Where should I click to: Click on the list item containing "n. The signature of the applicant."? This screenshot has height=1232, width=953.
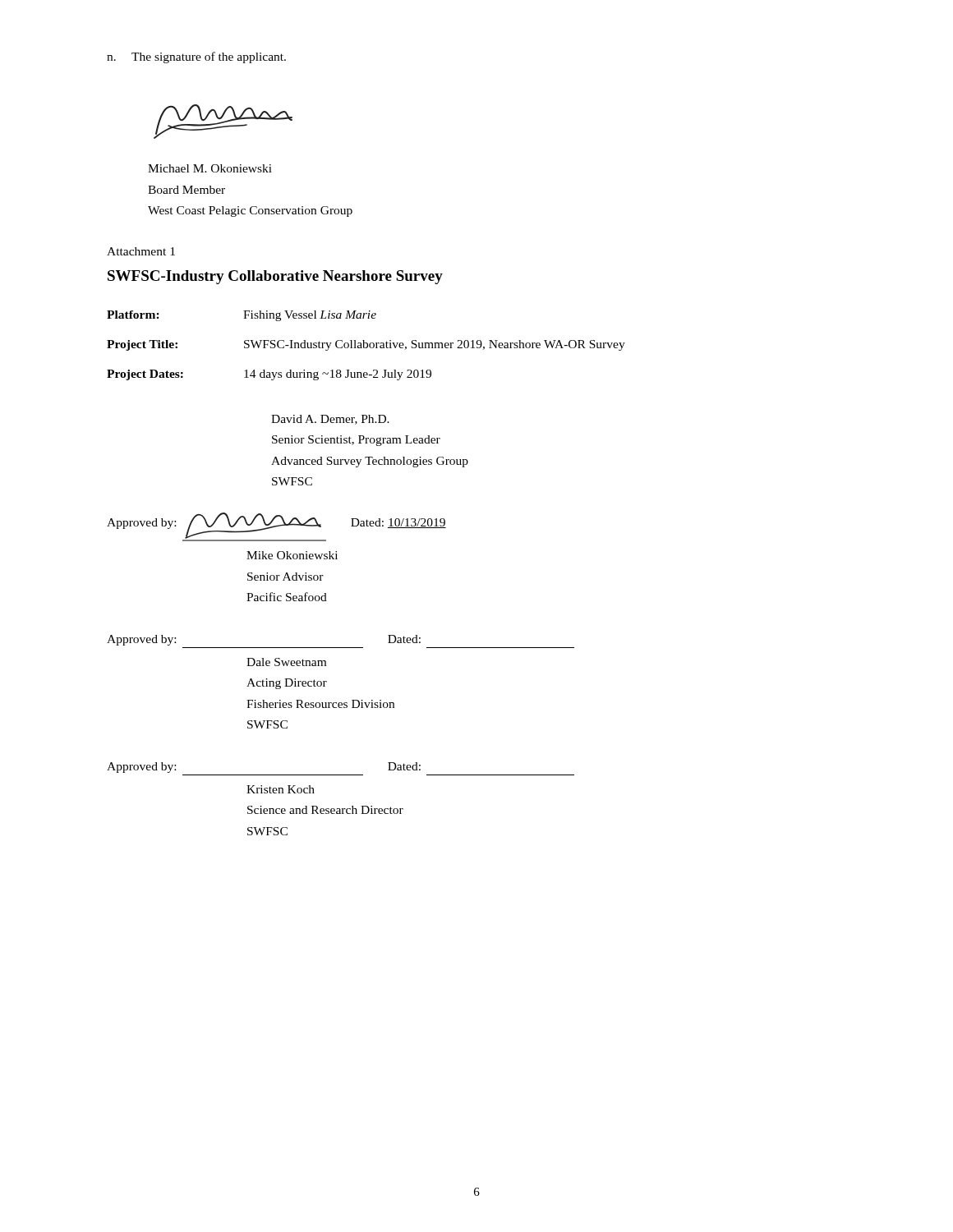197,57
